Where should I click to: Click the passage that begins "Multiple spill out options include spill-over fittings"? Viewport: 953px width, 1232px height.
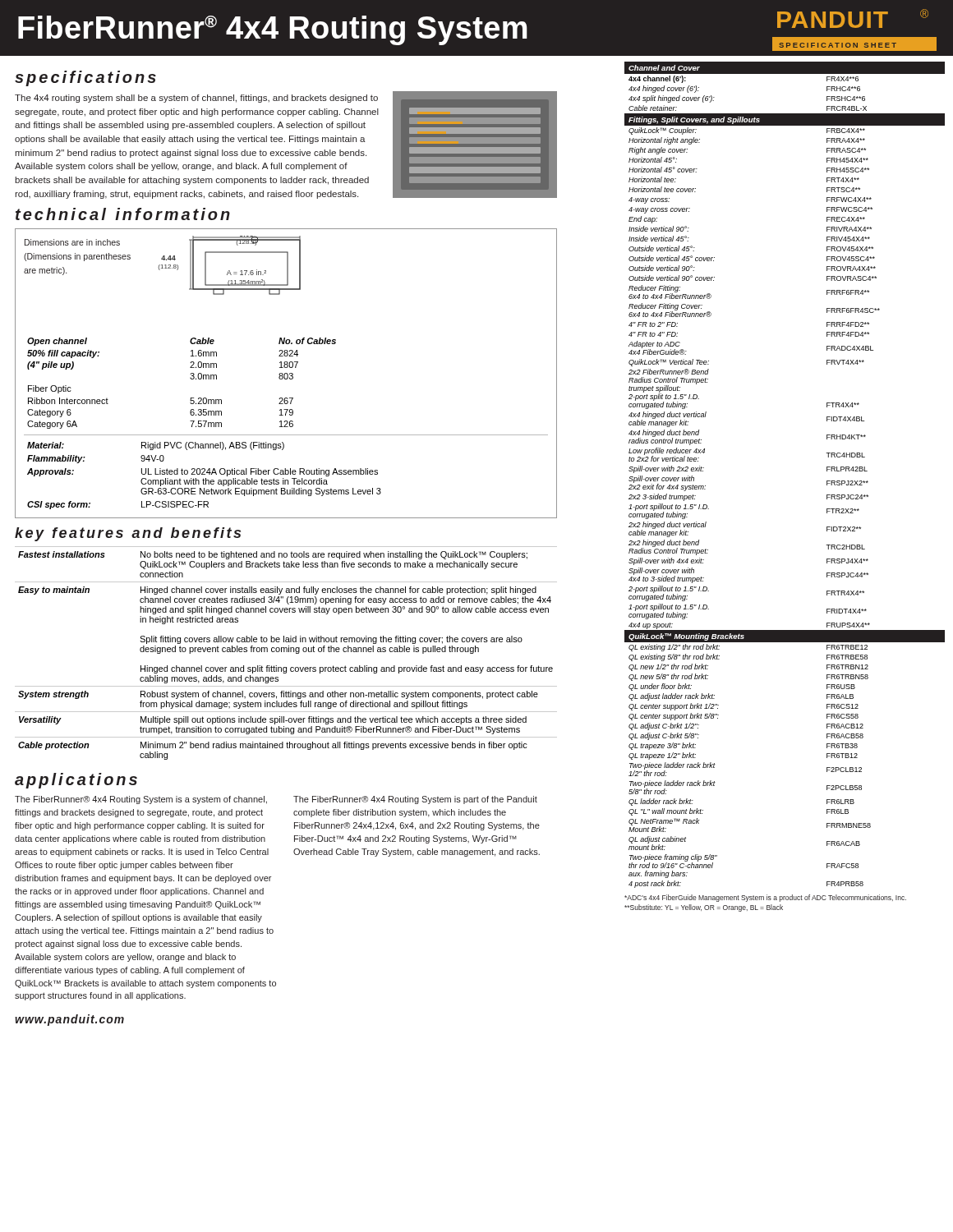click(333, 725)
